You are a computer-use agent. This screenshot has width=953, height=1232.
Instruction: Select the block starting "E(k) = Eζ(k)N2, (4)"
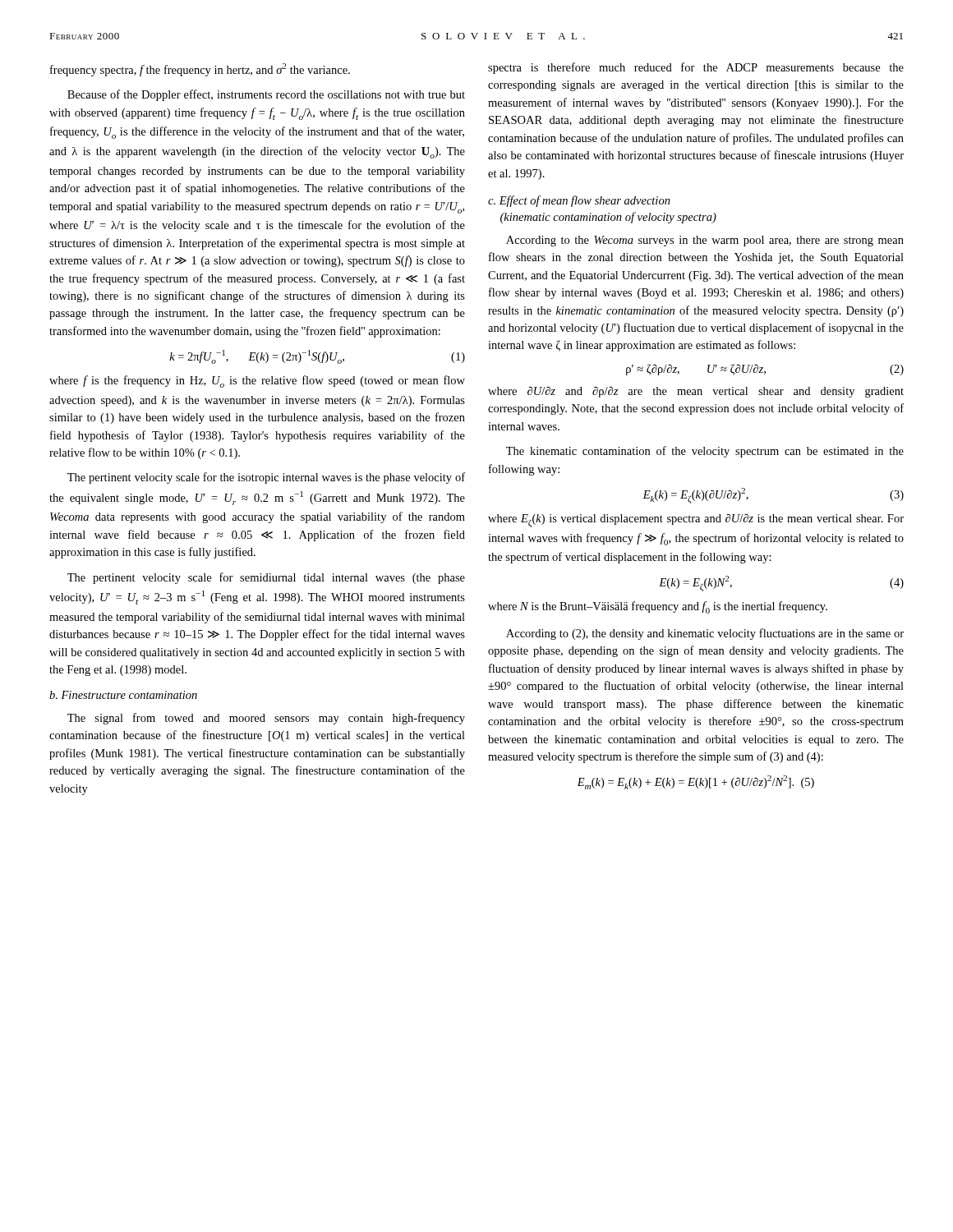[x=698, y=584]
